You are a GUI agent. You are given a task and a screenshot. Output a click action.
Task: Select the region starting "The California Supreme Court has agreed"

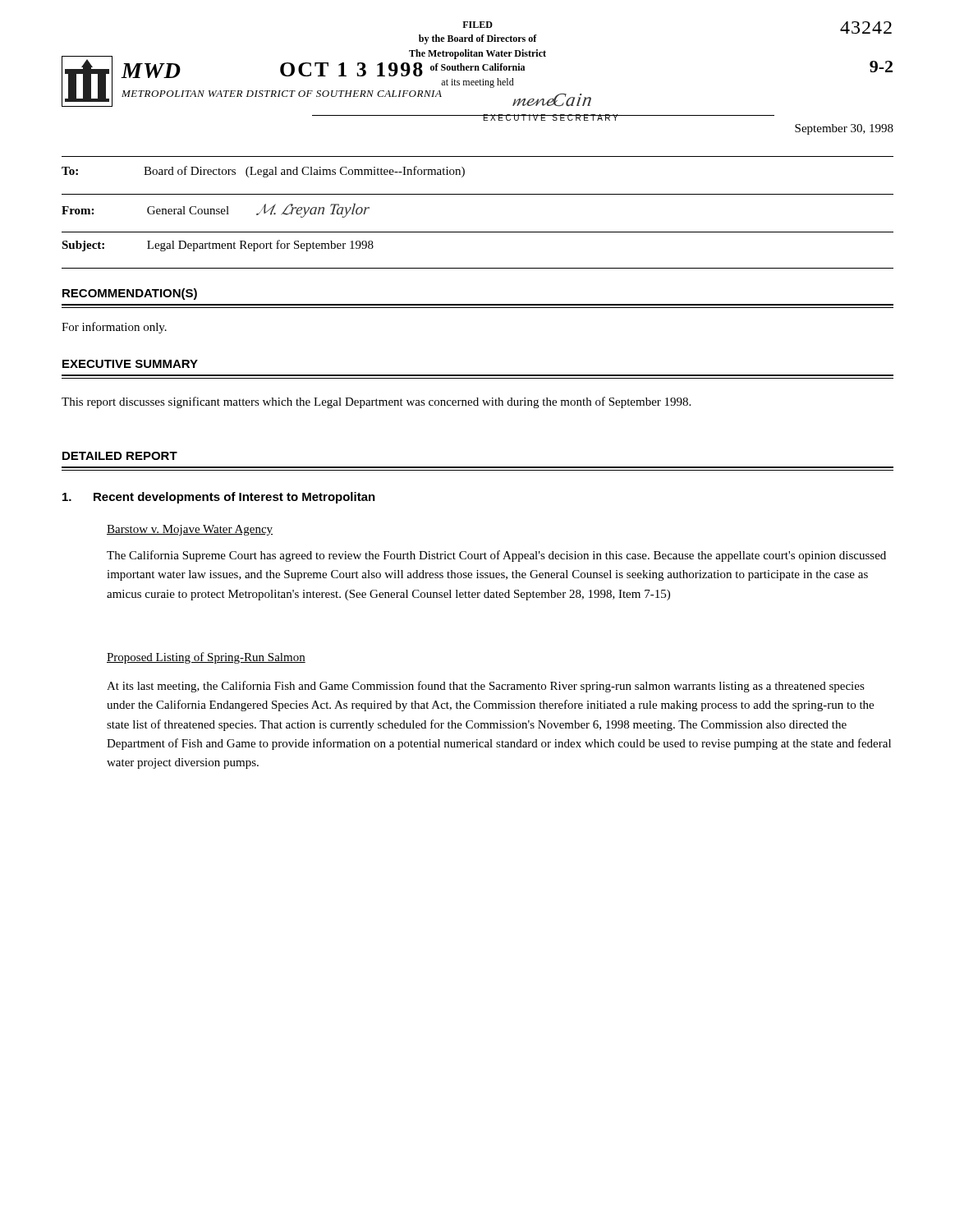tap(497, 574)
